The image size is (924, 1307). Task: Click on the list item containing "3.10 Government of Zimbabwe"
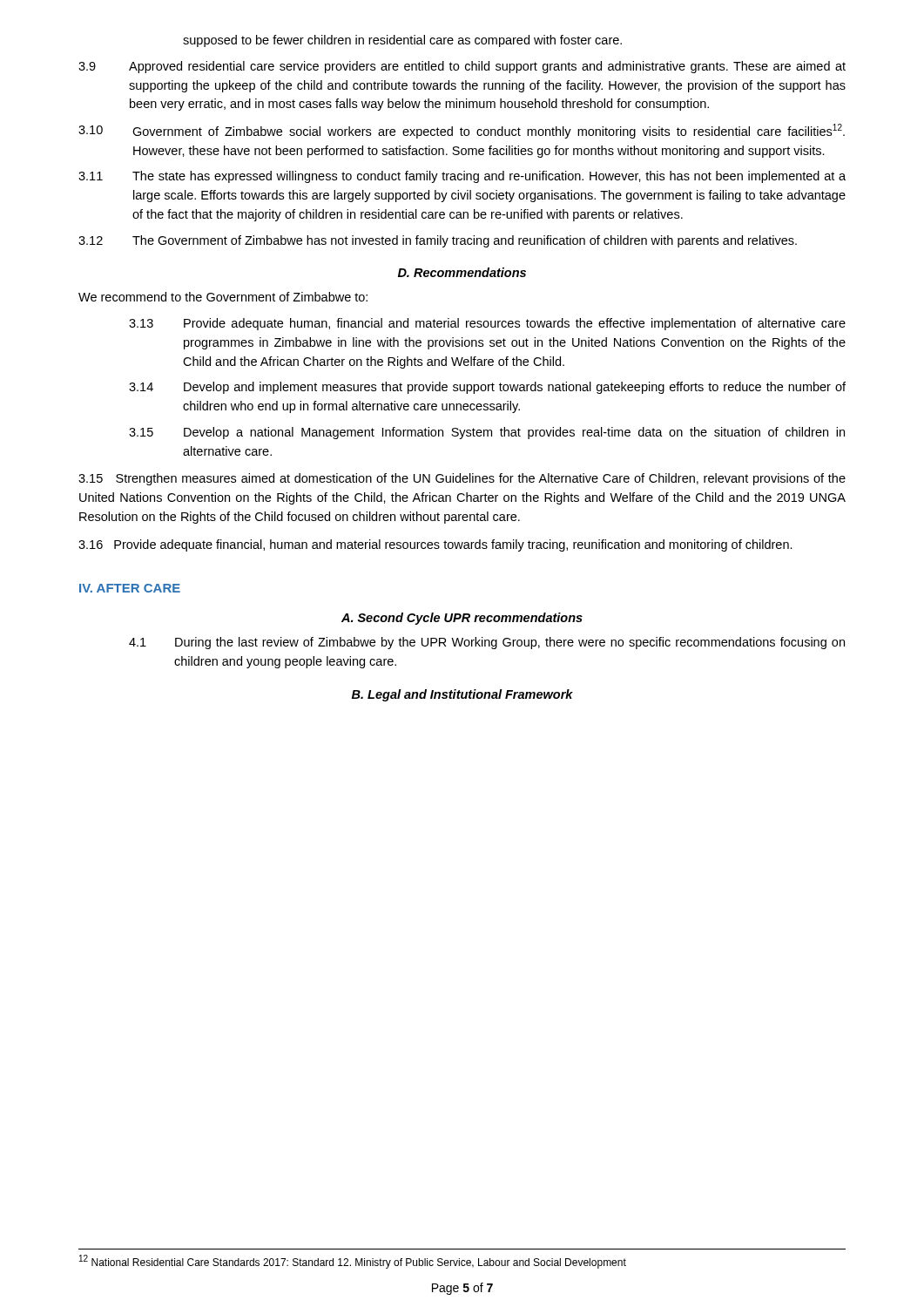(462, 141)
